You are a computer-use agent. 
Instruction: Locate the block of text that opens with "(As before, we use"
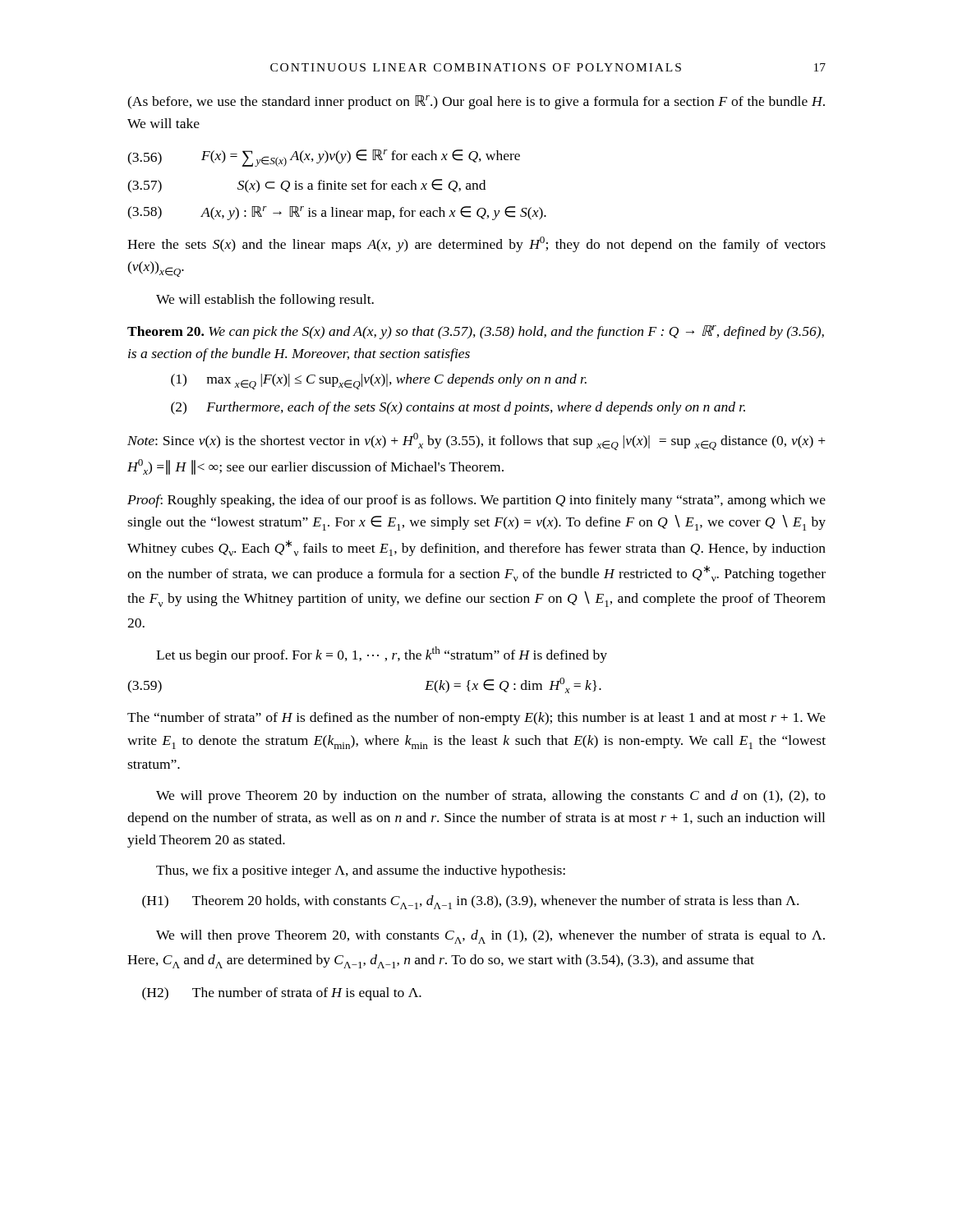click(476, 111)
